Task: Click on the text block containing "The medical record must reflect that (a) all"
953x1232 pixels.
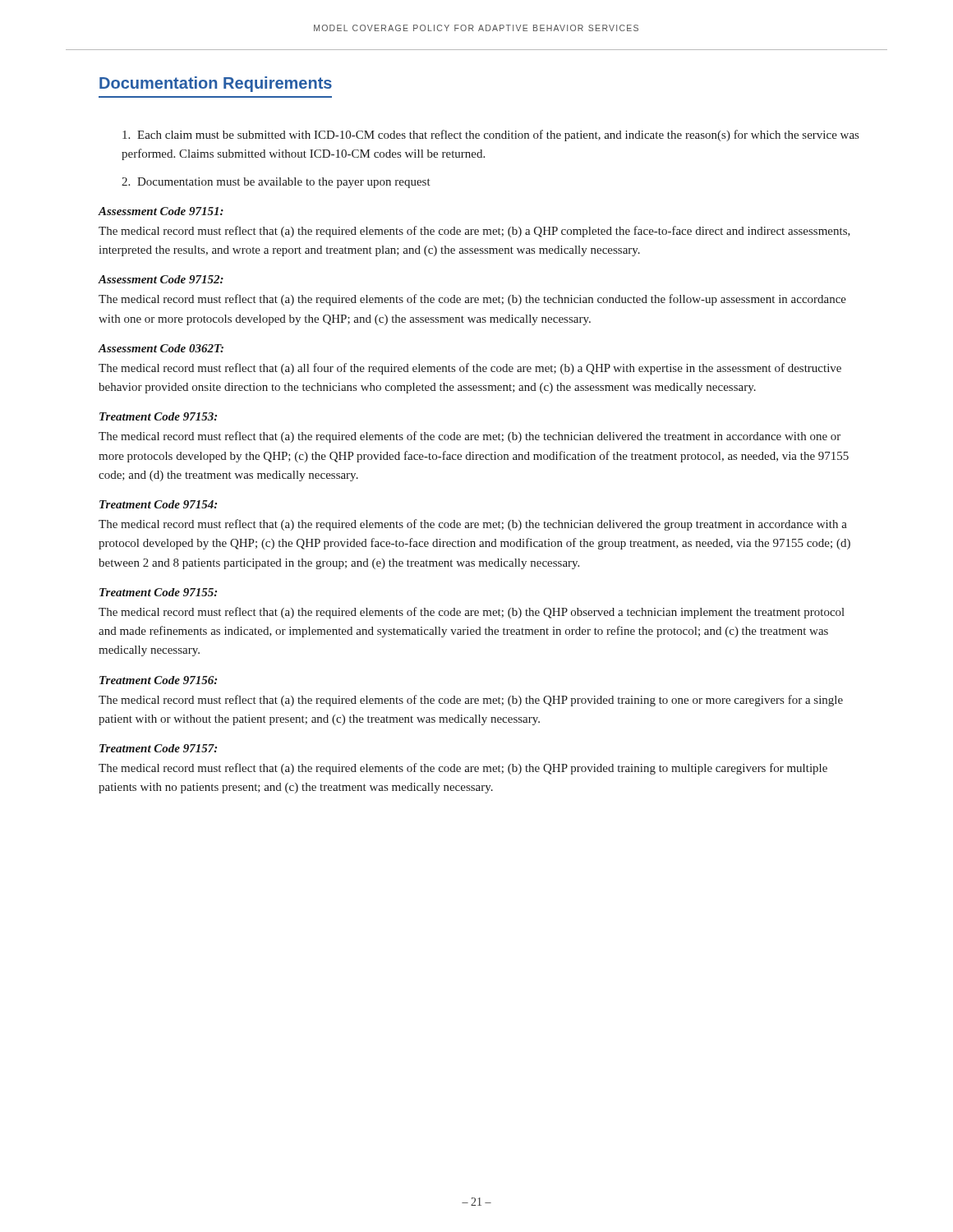Action: tap(470, 377)
